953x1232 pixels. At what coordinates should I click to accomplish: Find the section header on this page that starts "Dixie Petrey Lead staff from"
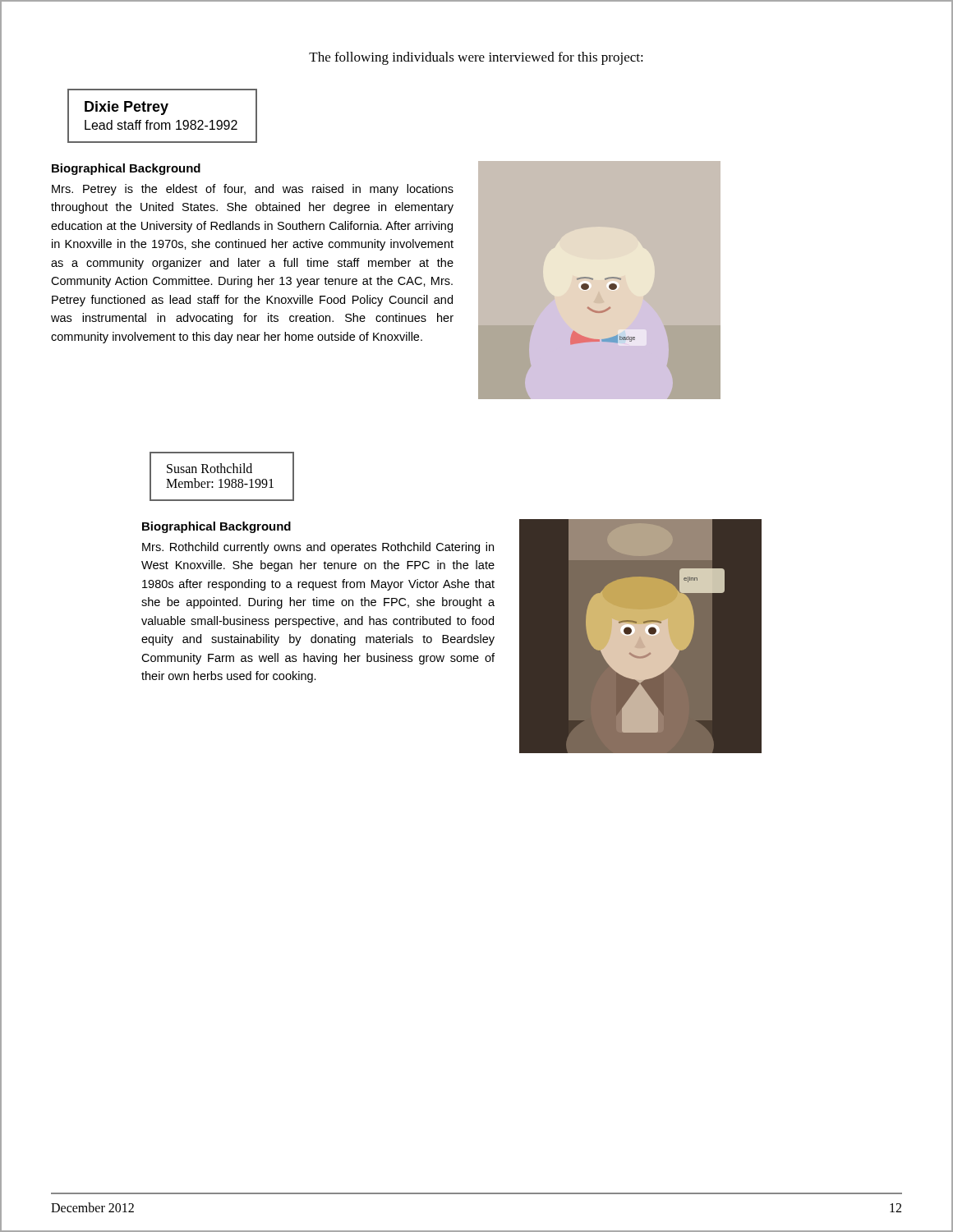pos(162,116)
